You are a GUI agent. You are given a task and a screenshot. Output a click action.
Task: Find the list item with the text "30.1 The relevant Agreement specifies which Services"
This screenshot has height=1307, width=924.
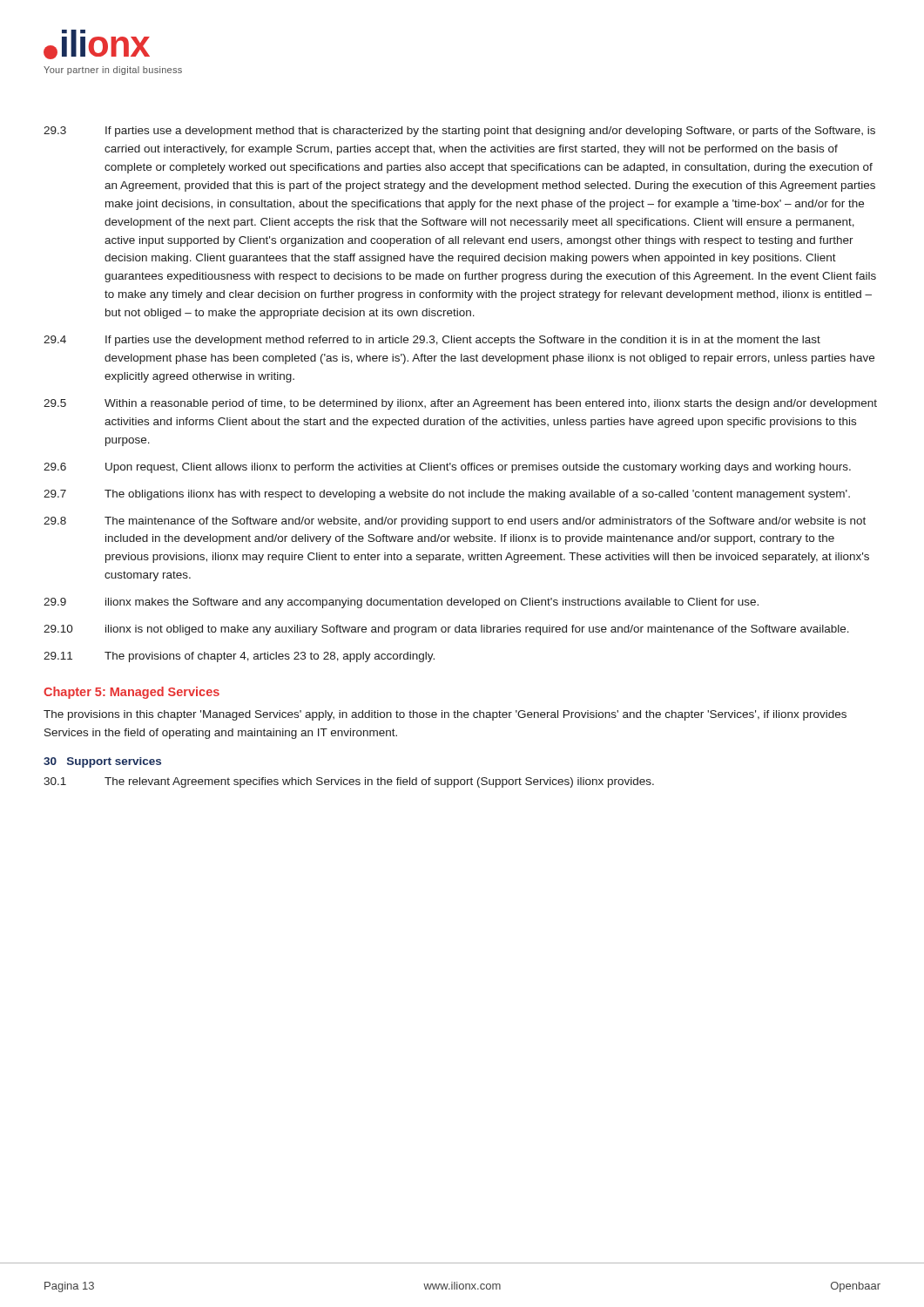(x=462, y=782)
